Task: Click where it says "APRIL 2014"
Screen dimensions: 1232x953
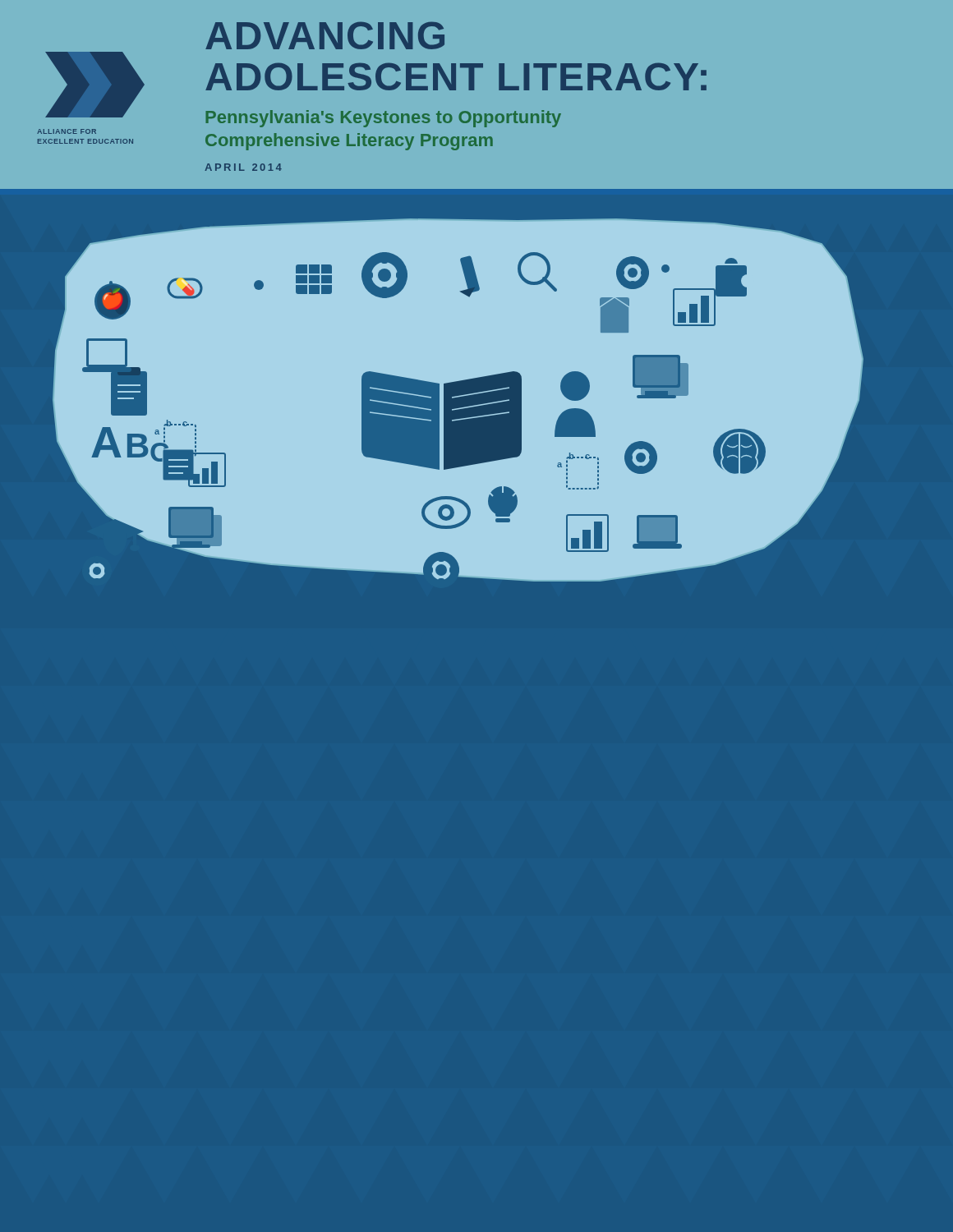Action: click(x=244, y=167)
